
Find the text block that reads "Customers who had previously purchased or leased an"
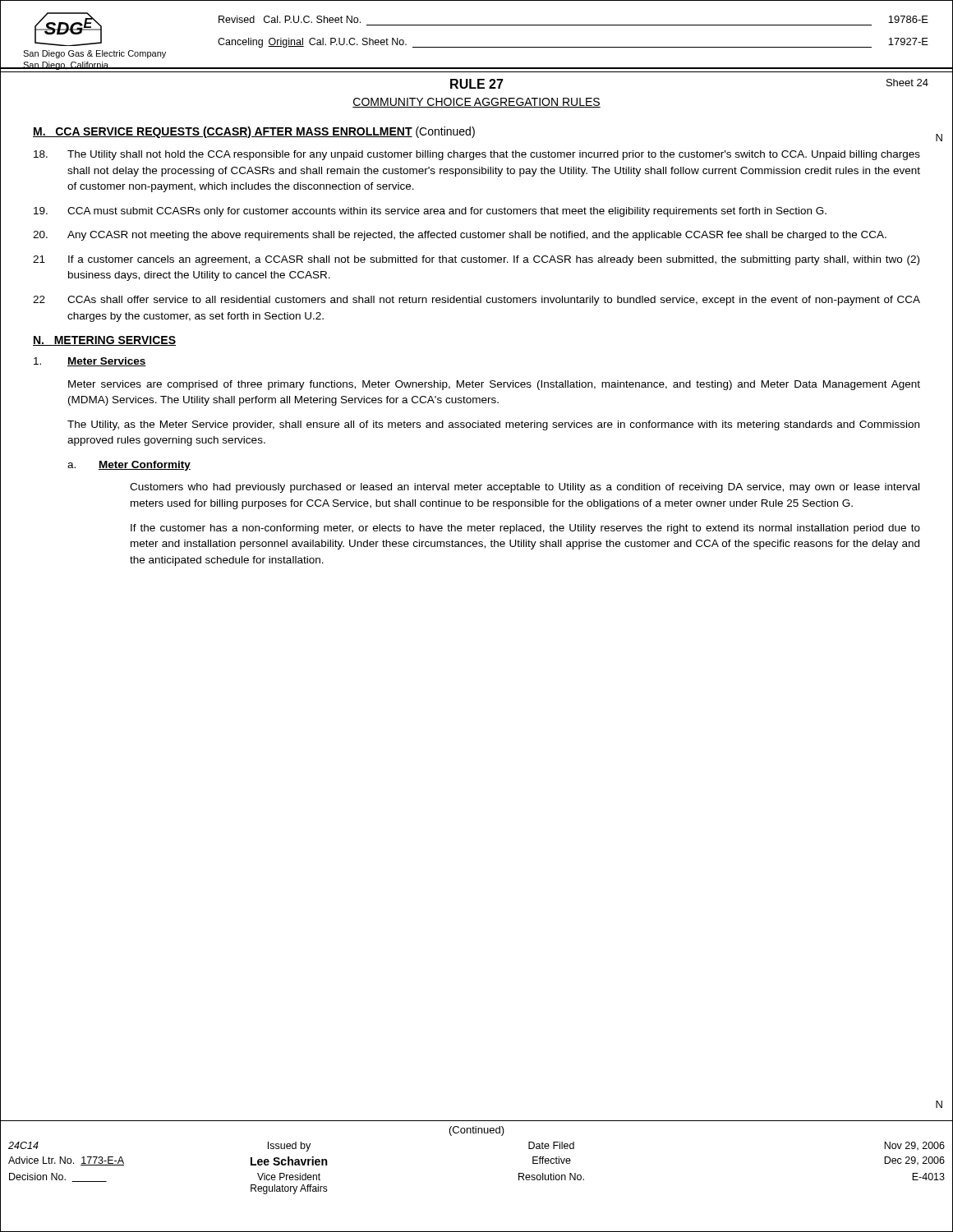(x=525, y=495)
